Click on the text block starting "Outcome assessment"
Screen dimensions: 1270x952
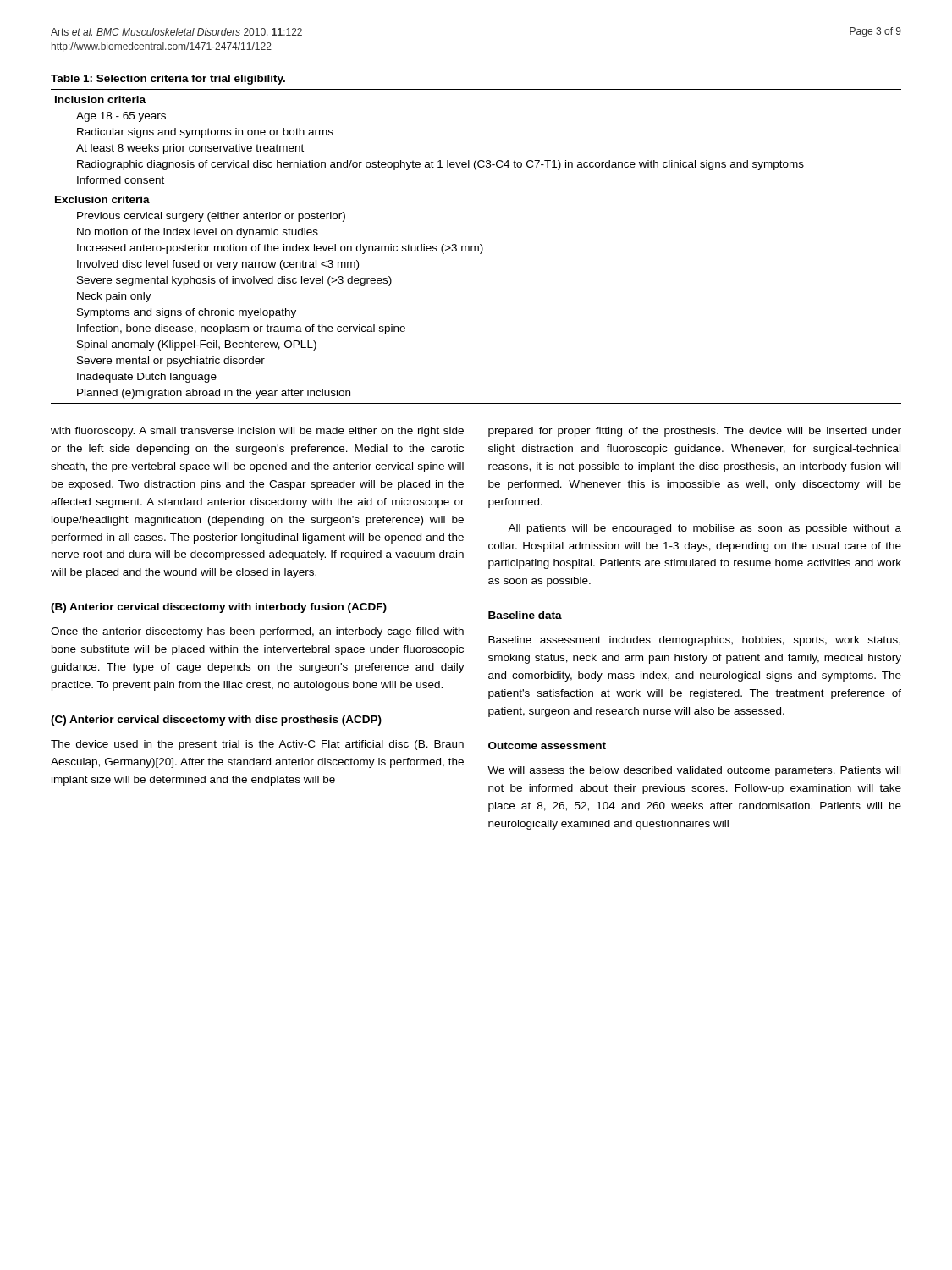pos(547,745)
